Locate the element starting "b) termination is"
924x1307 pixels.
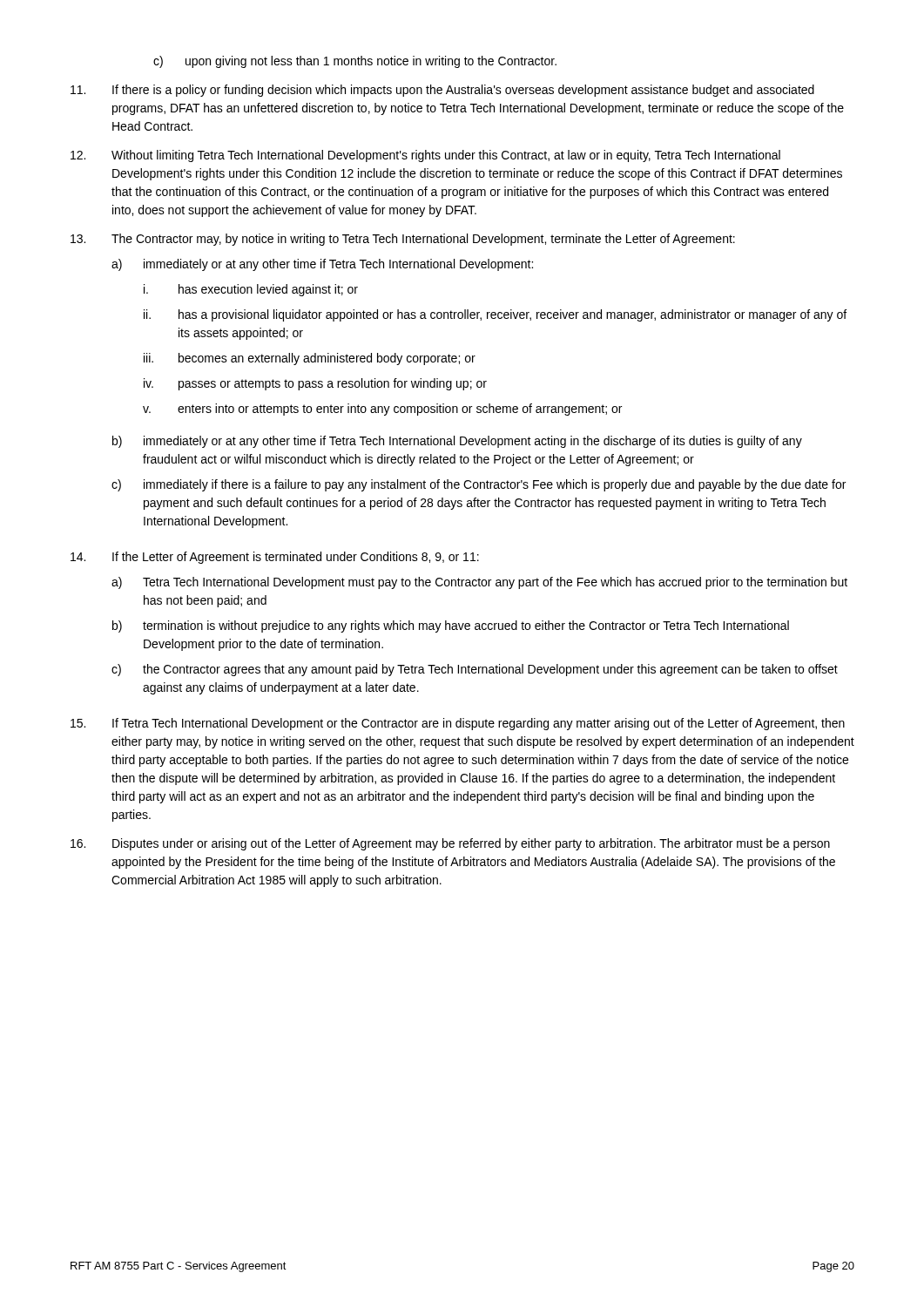483,635
